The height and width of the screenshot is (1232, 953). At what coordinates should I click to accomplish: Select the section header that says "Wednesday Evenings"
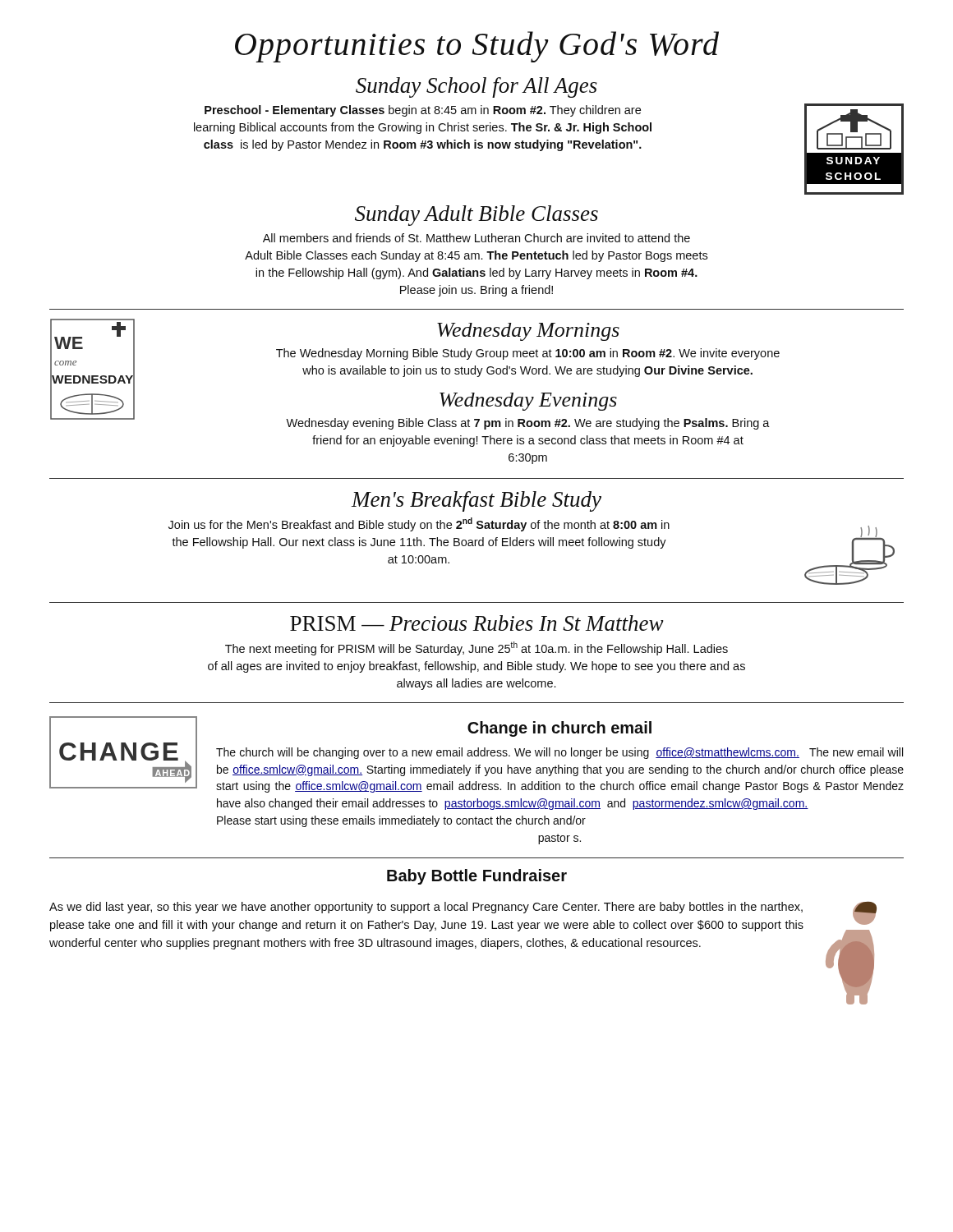point(528,400)
